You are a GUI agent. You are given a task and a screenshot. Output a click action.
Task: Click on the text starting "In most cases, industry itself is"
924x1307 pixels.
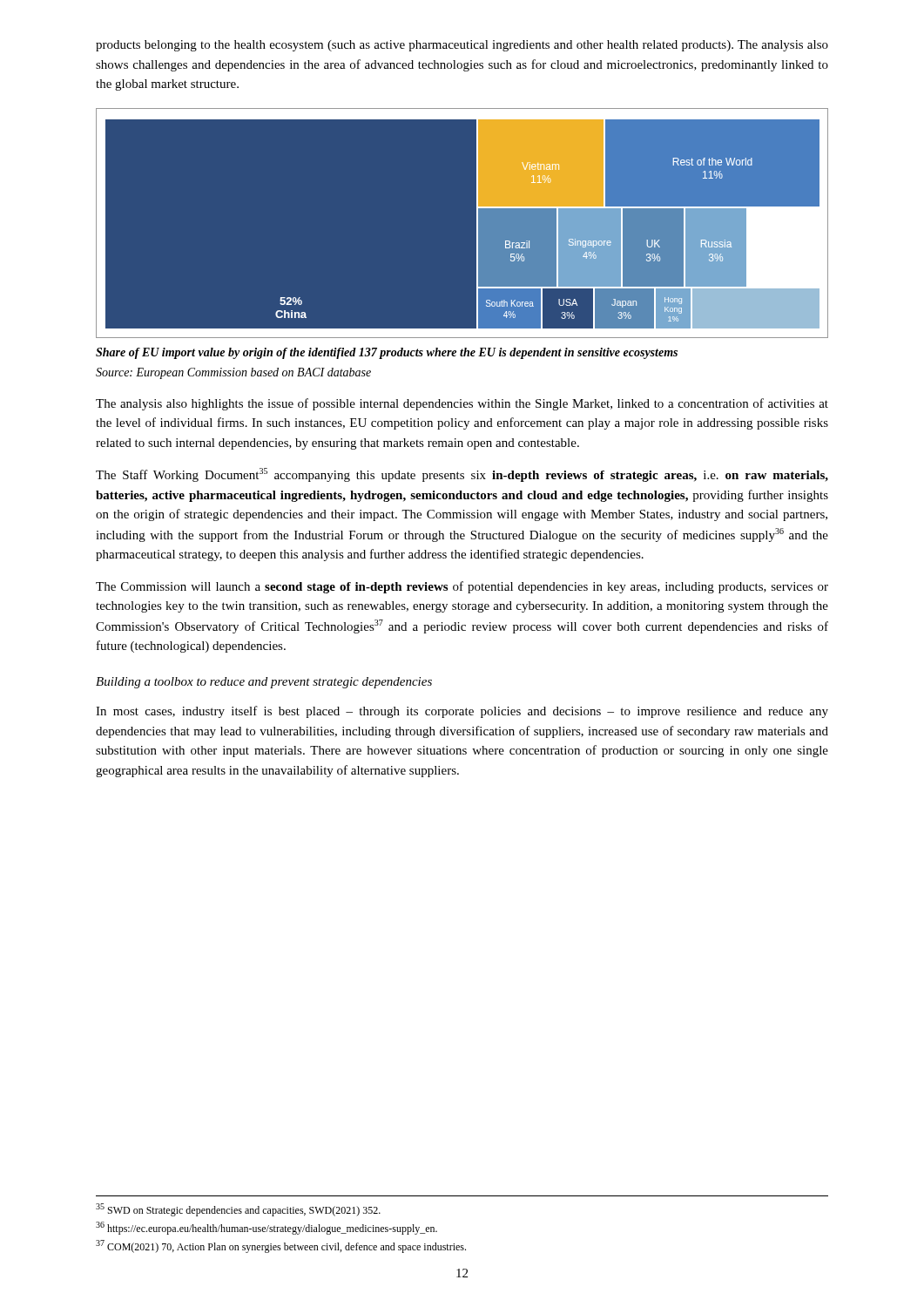(x=462, y=741)
